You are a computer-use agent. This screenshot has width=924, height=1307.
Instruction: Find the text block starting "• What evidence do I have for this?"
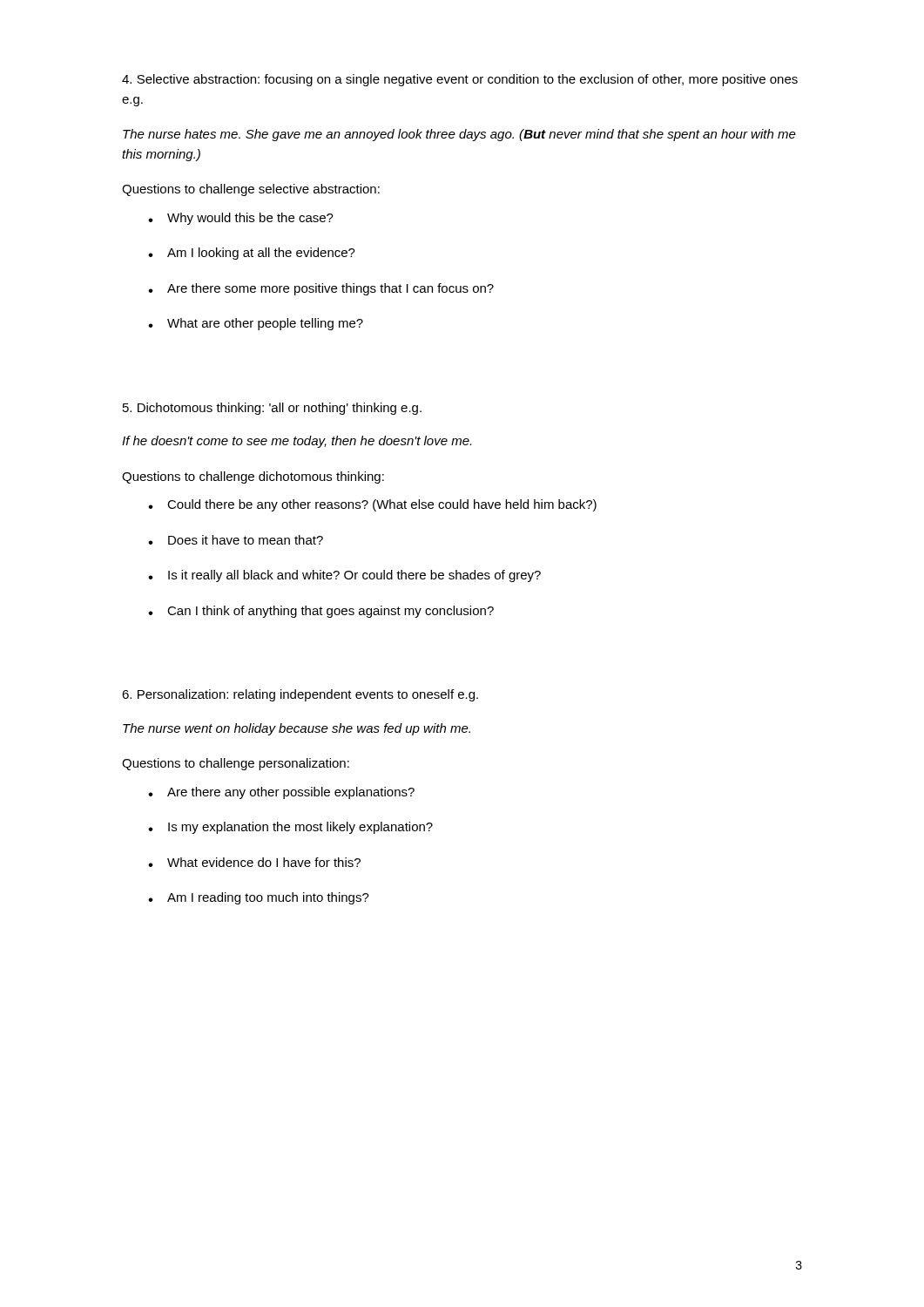[x=255, y=864]
